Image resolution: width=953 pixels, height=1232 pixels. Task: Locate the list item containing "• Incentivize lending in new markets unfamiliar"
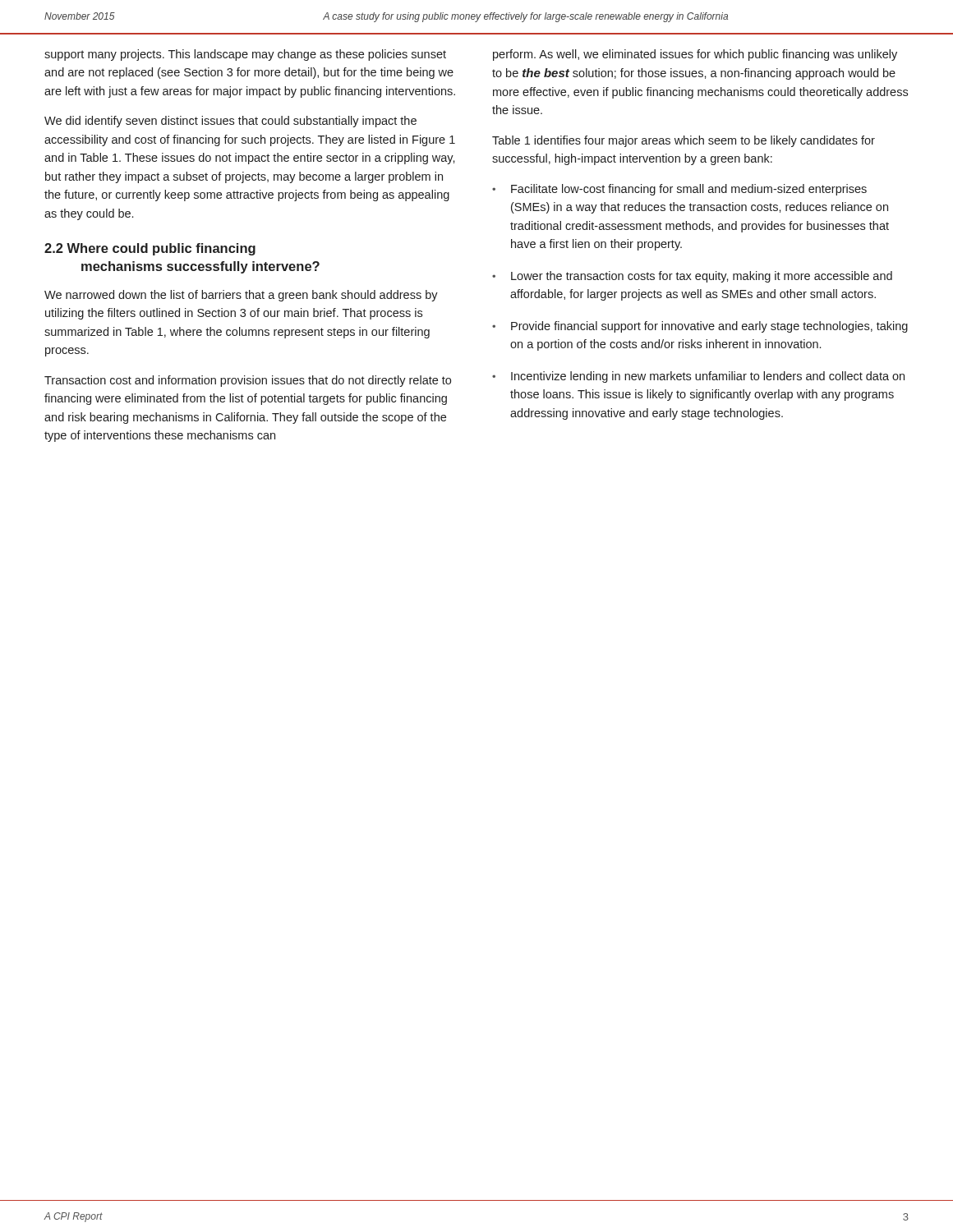pyautogui.click(x=700, y=394)
